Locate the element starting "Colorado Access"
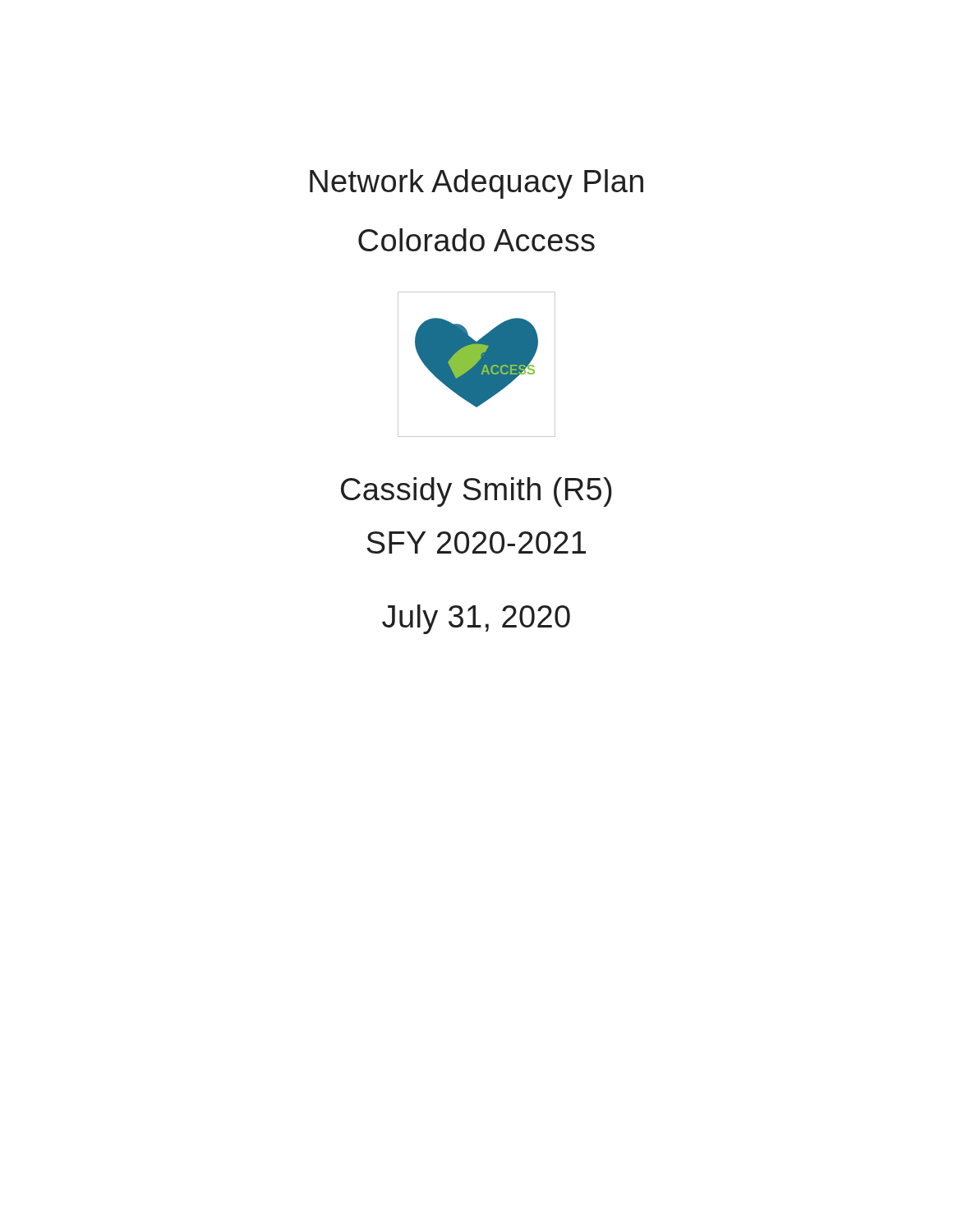Image resolution: width=953 pixels, height=1232 pixels. pos(476,241)
